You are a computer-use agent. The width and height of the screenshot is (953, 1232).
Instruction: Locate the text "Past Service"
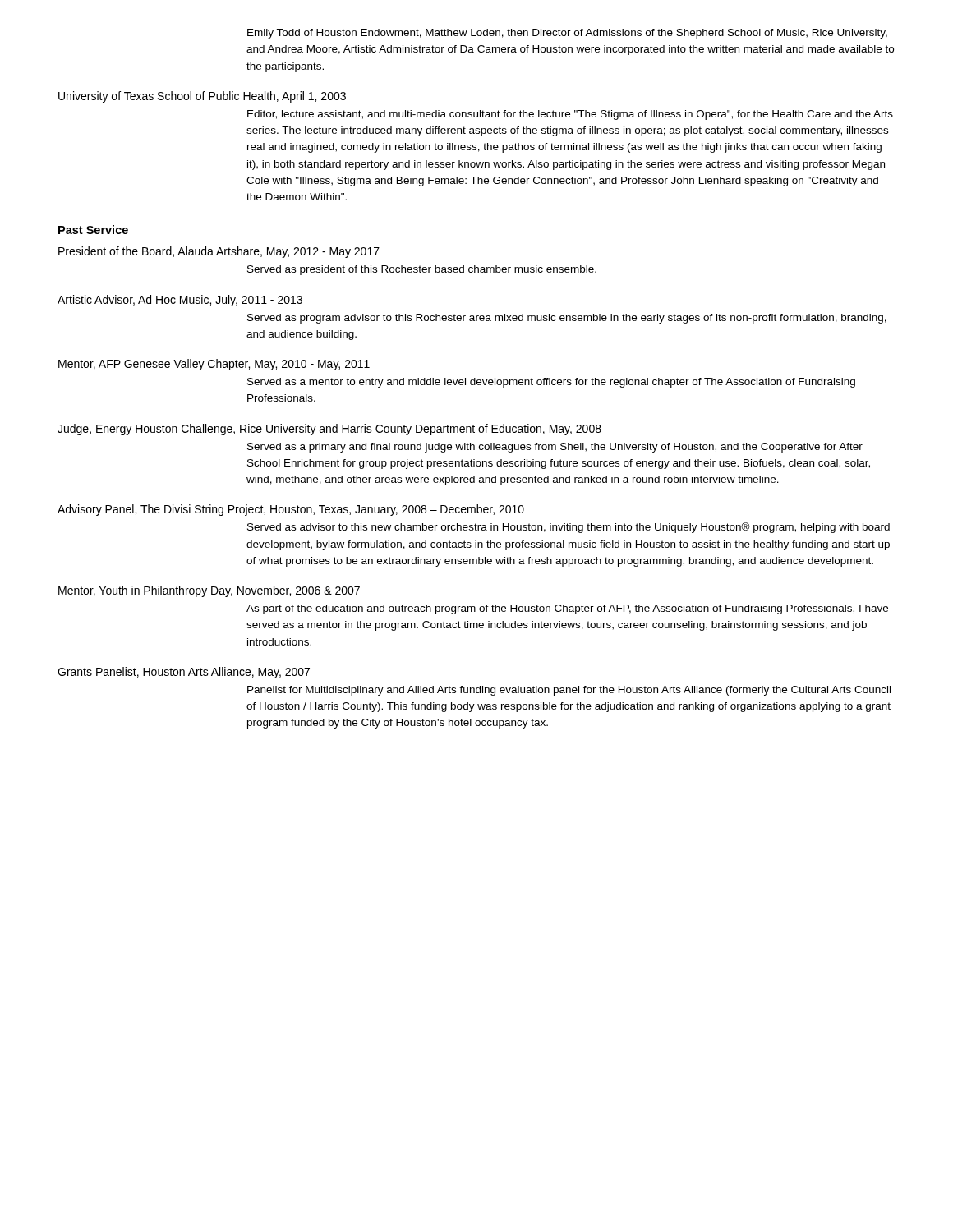[93, 230]
